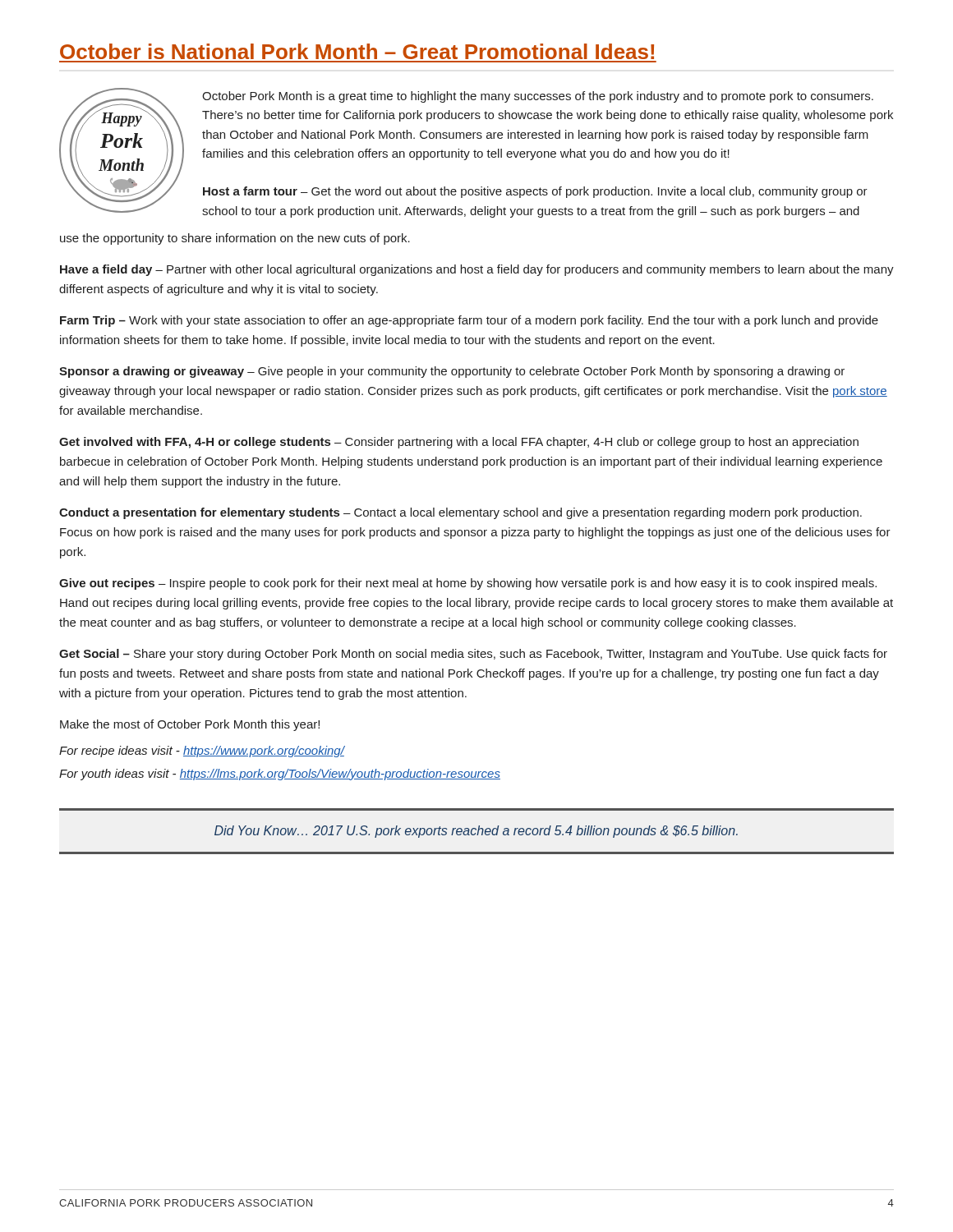The width and height of the screenshot is (953, 1232).
Task: Where is the title that starts "October is National Pork Month – Great Promotional"?
Action: click(358, 52)
